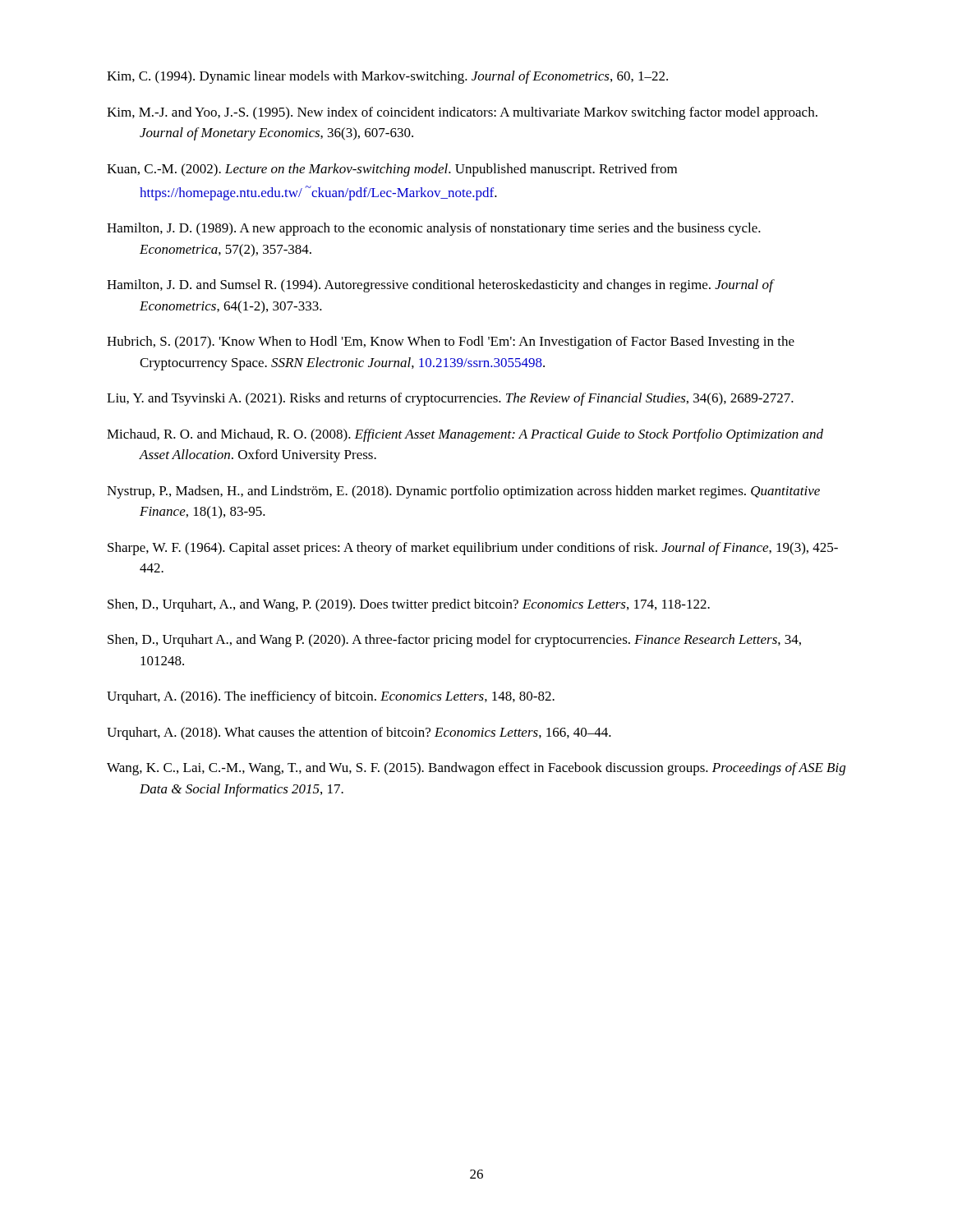Locate the list item that reads "Michaud, R. O."

(465, 444)
